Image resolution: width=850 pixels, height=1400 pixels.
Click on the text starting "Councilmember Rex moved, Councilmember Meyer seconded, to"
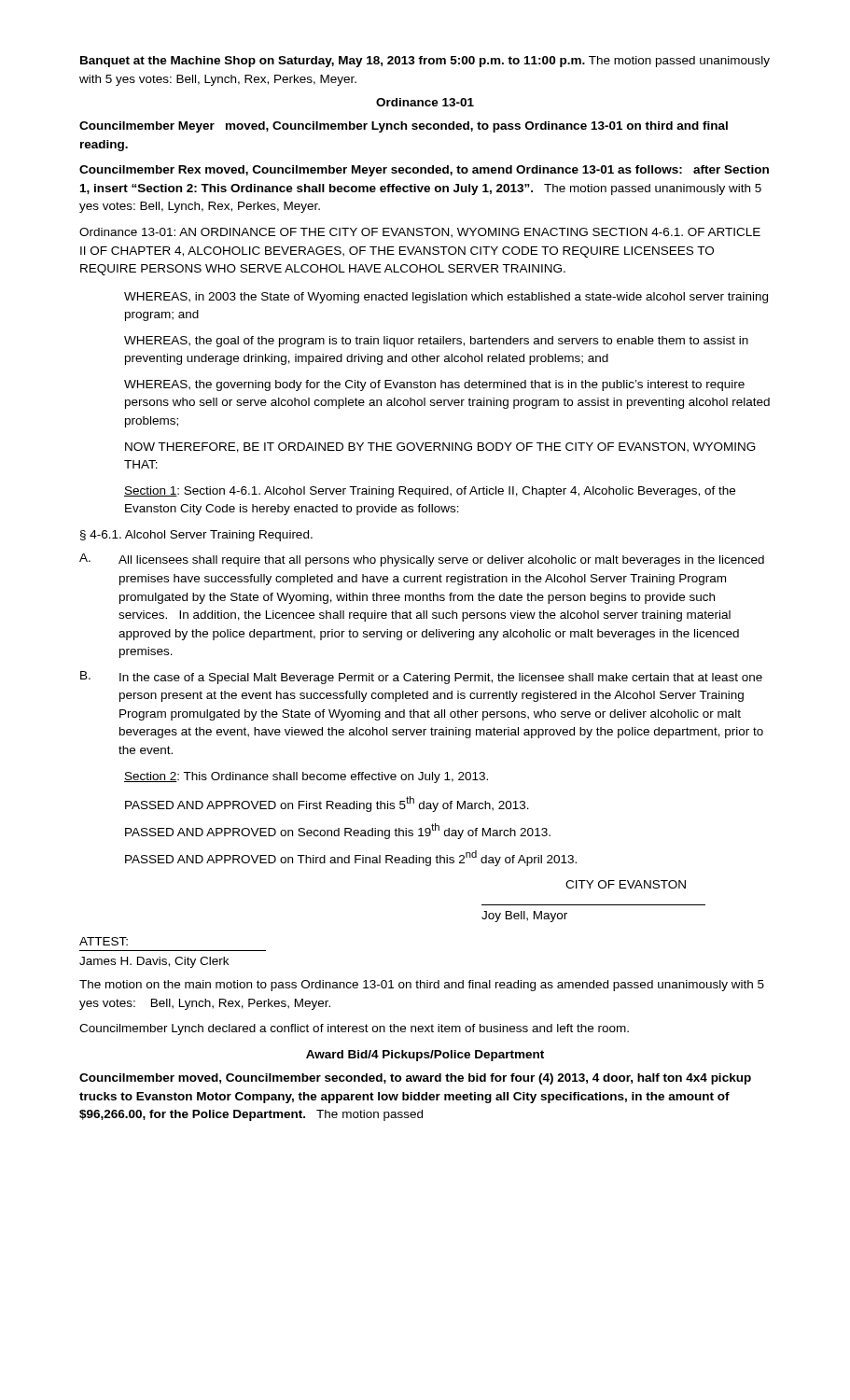click(424, 188)
